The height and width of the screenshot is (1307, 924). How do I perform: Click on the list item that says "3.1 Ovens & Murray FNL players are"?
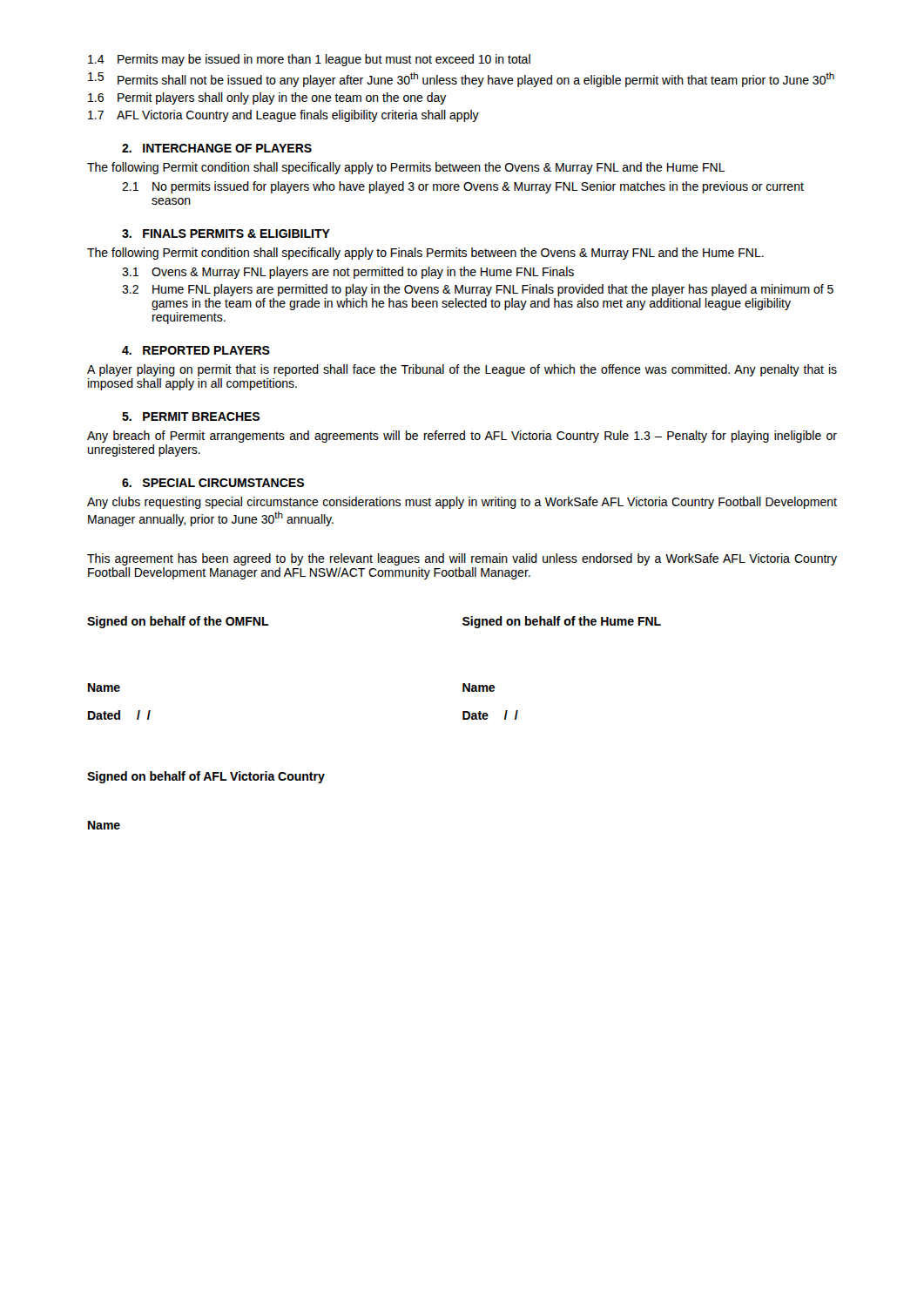point(479,272)
